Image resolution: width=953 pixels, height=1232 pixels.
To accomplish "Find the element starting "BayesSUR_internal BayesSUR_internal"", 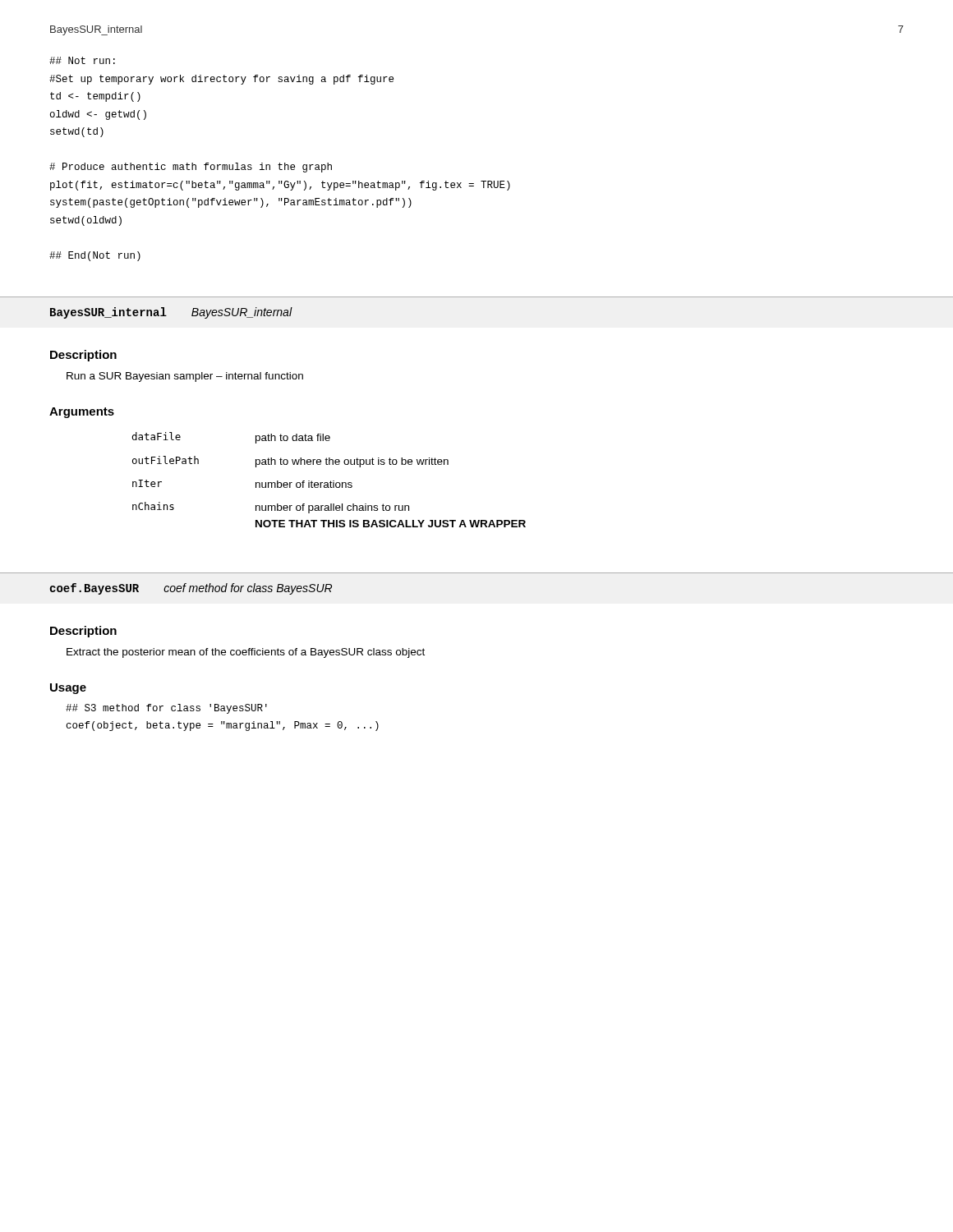I will (x=170, y=312).
